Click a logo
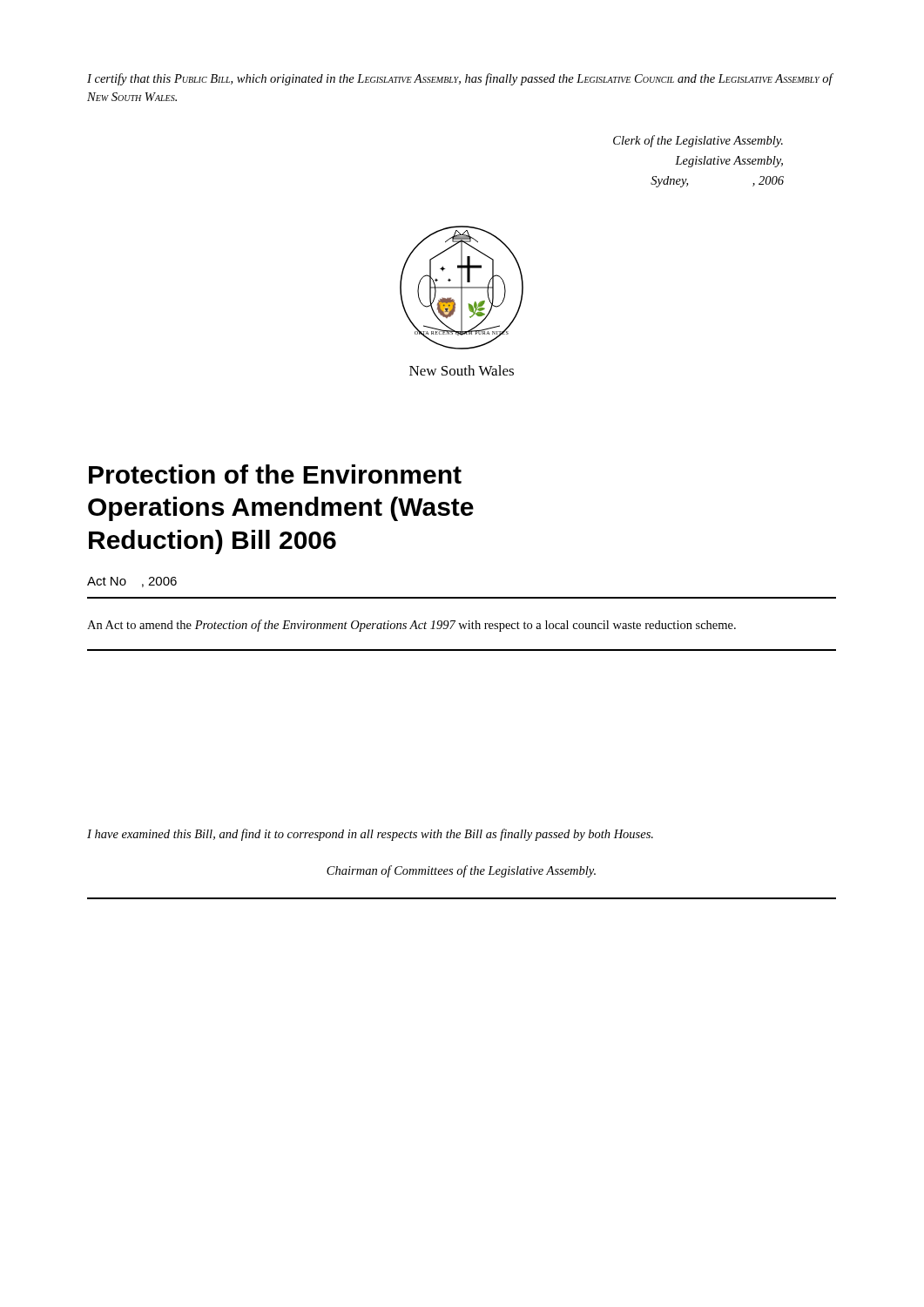Viewport: 924px width, 1307px height. (x=462, y=301)
